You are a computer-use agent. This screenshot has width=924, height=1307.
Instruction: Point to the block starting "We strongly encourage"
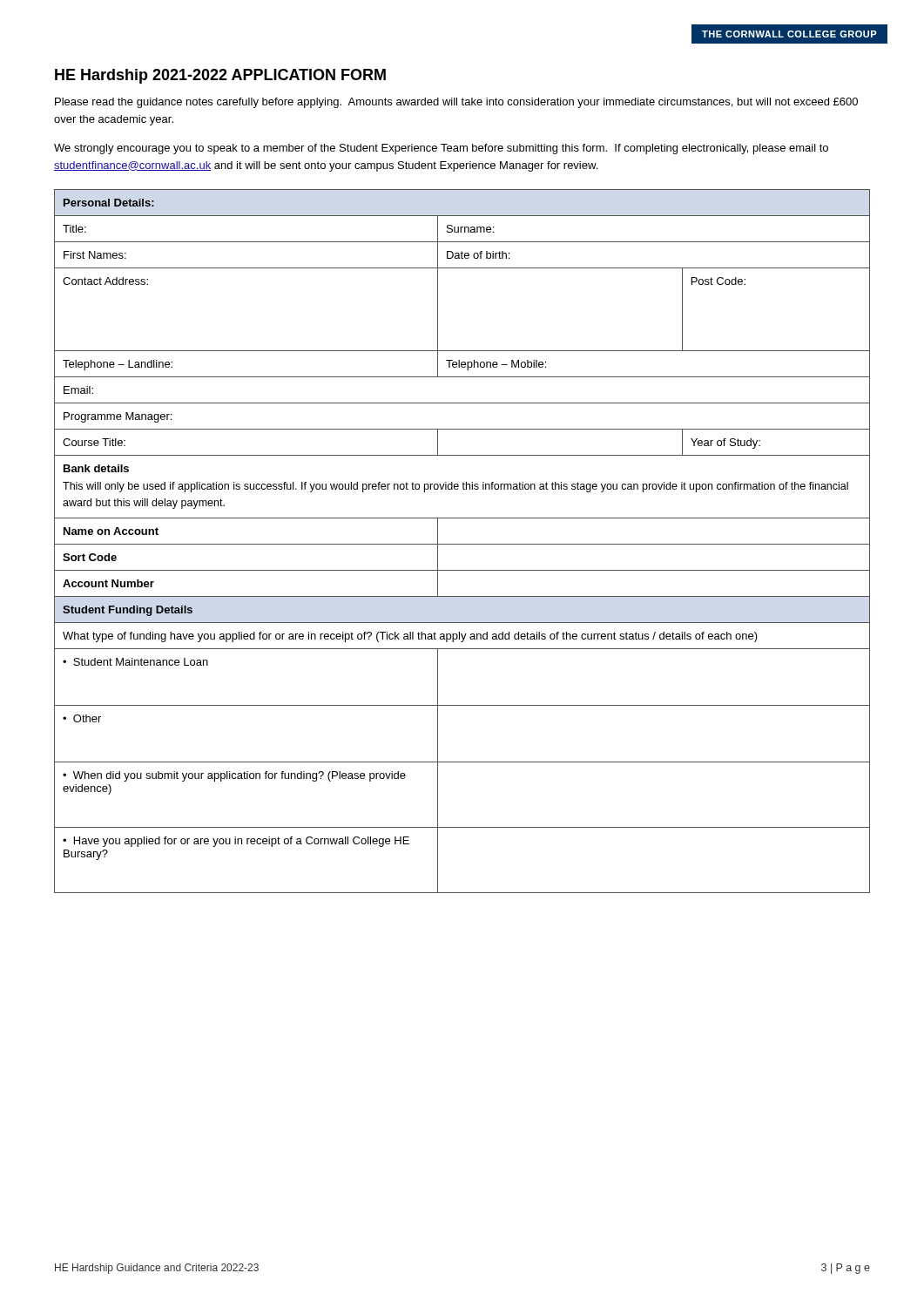pos(441,156)
